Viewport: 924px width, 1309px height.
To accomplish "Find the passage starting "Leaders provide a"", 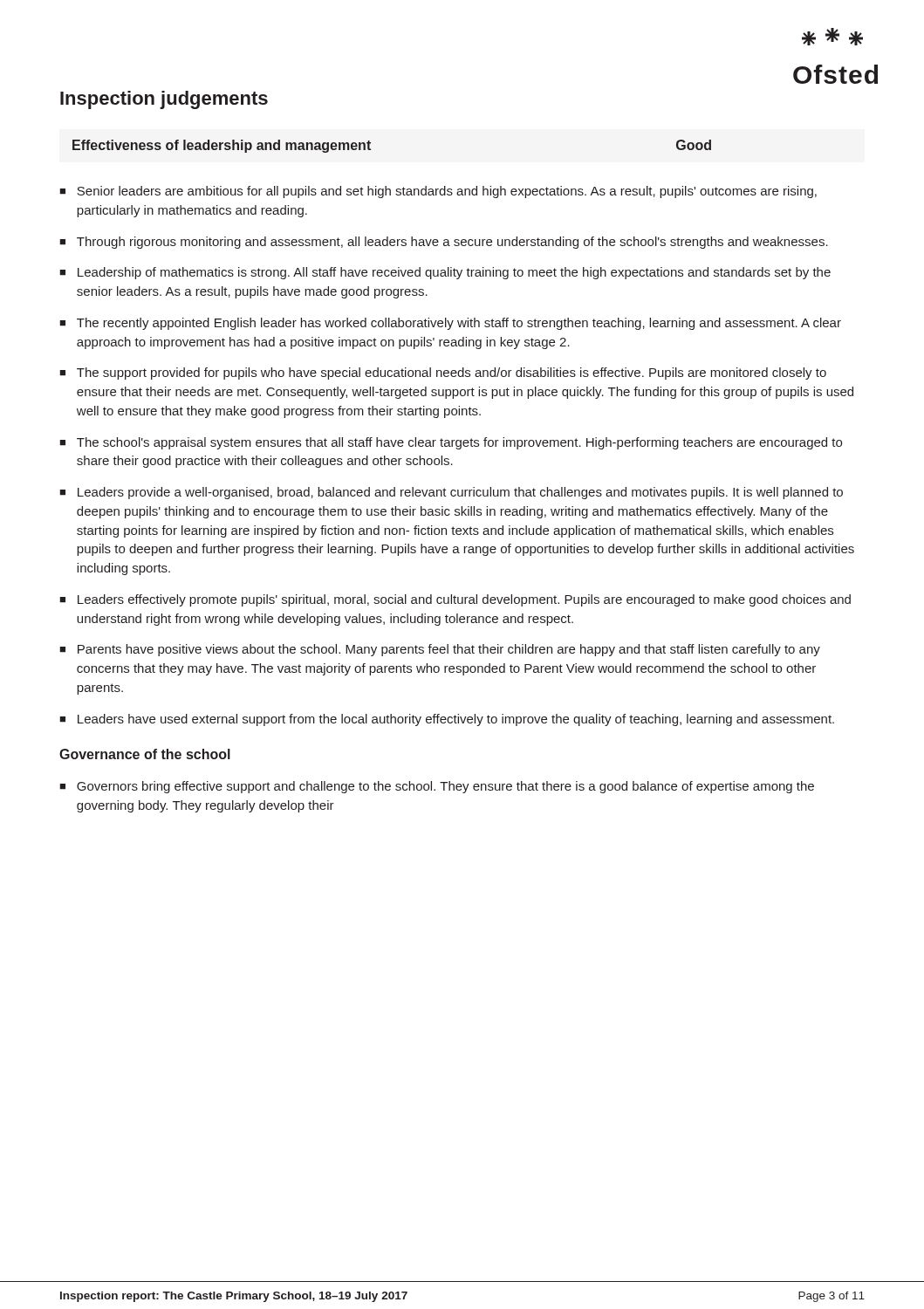I will [466, 530].
